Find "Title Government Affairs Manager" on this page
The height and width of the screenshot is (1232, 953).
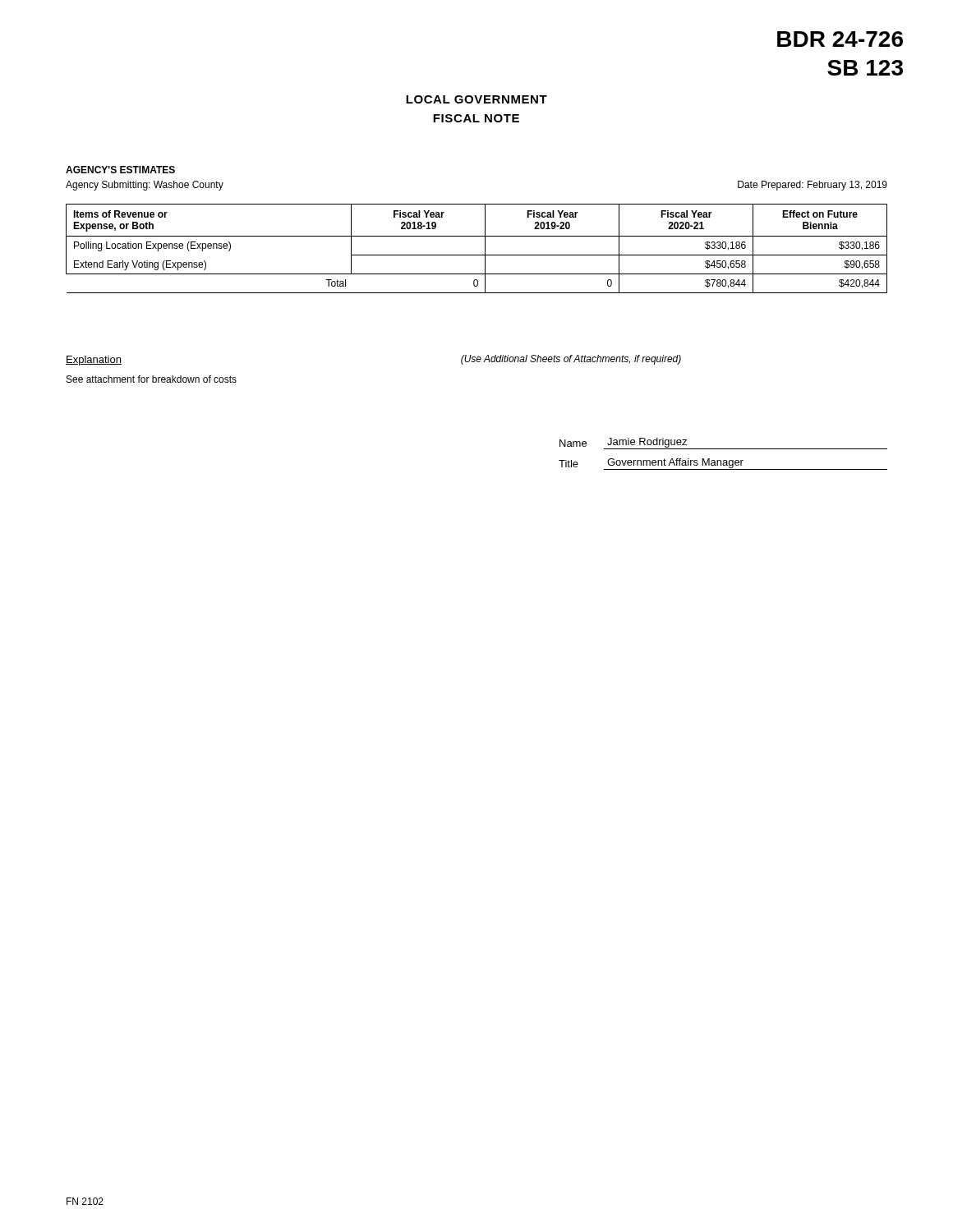(723, 463)
